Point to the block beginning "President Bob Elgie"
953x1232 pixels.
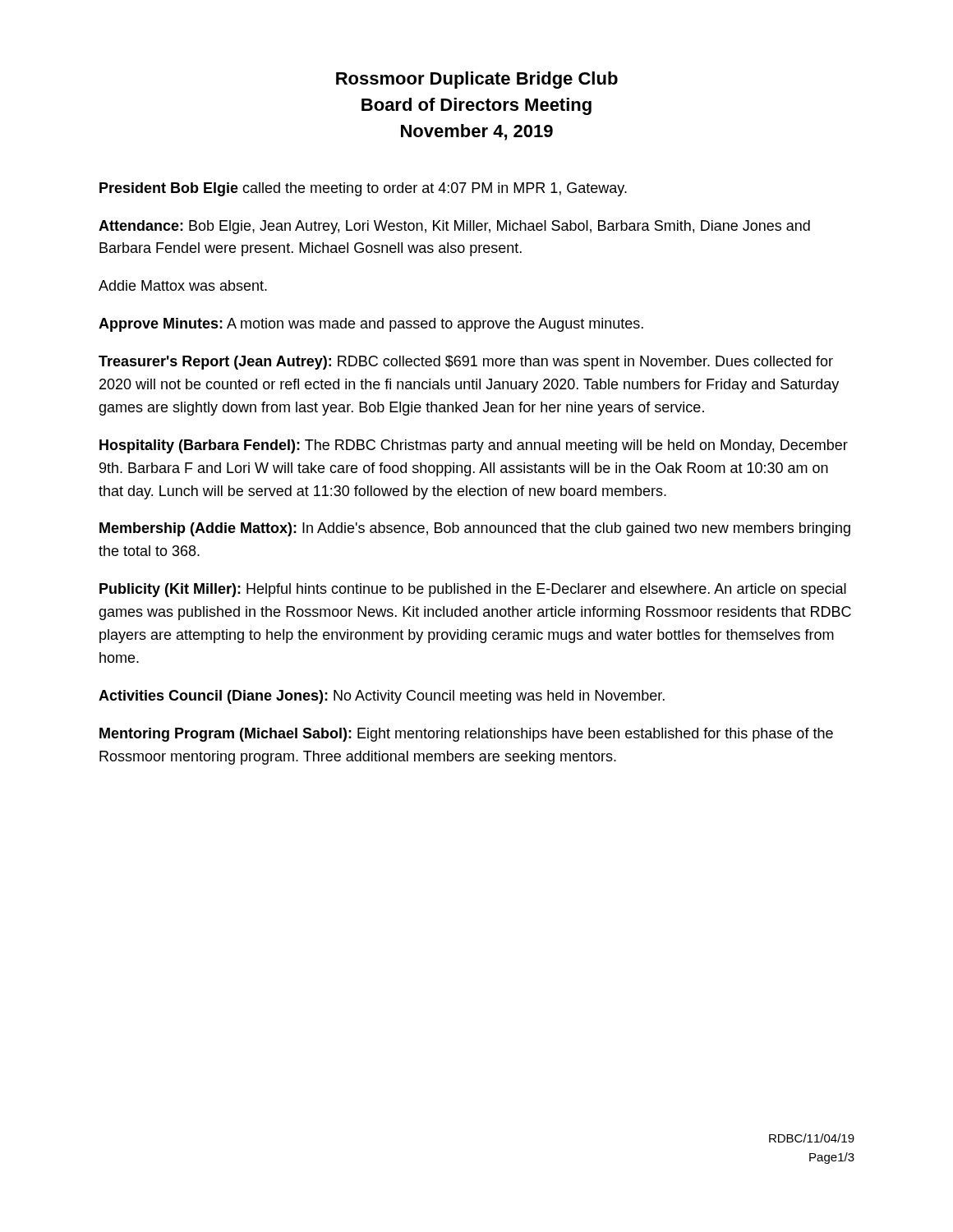pyautogui.click(x=363, y=188)
